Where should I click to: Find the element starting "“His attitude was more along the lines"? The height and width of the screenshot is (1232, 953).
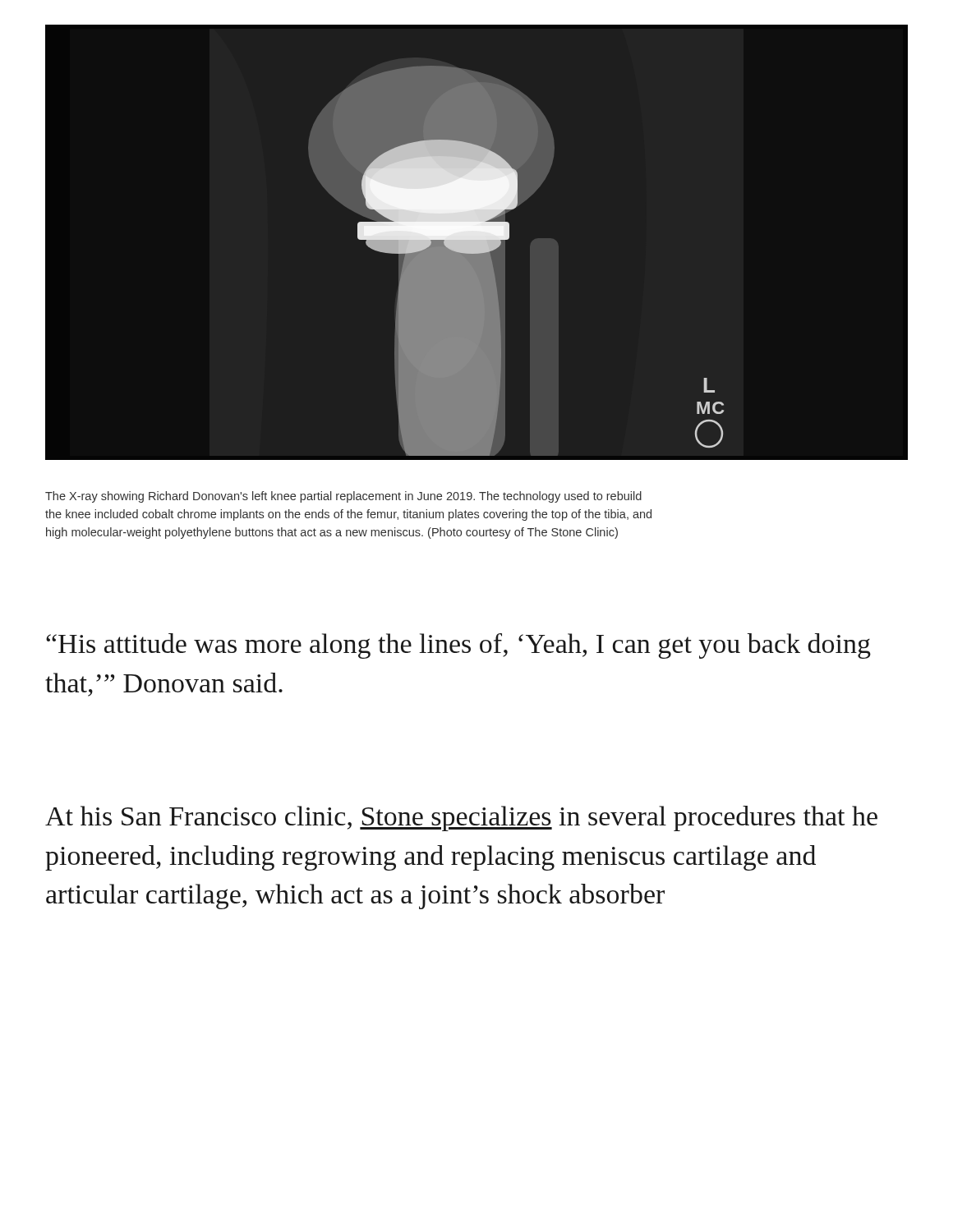(x=476, y=663)
